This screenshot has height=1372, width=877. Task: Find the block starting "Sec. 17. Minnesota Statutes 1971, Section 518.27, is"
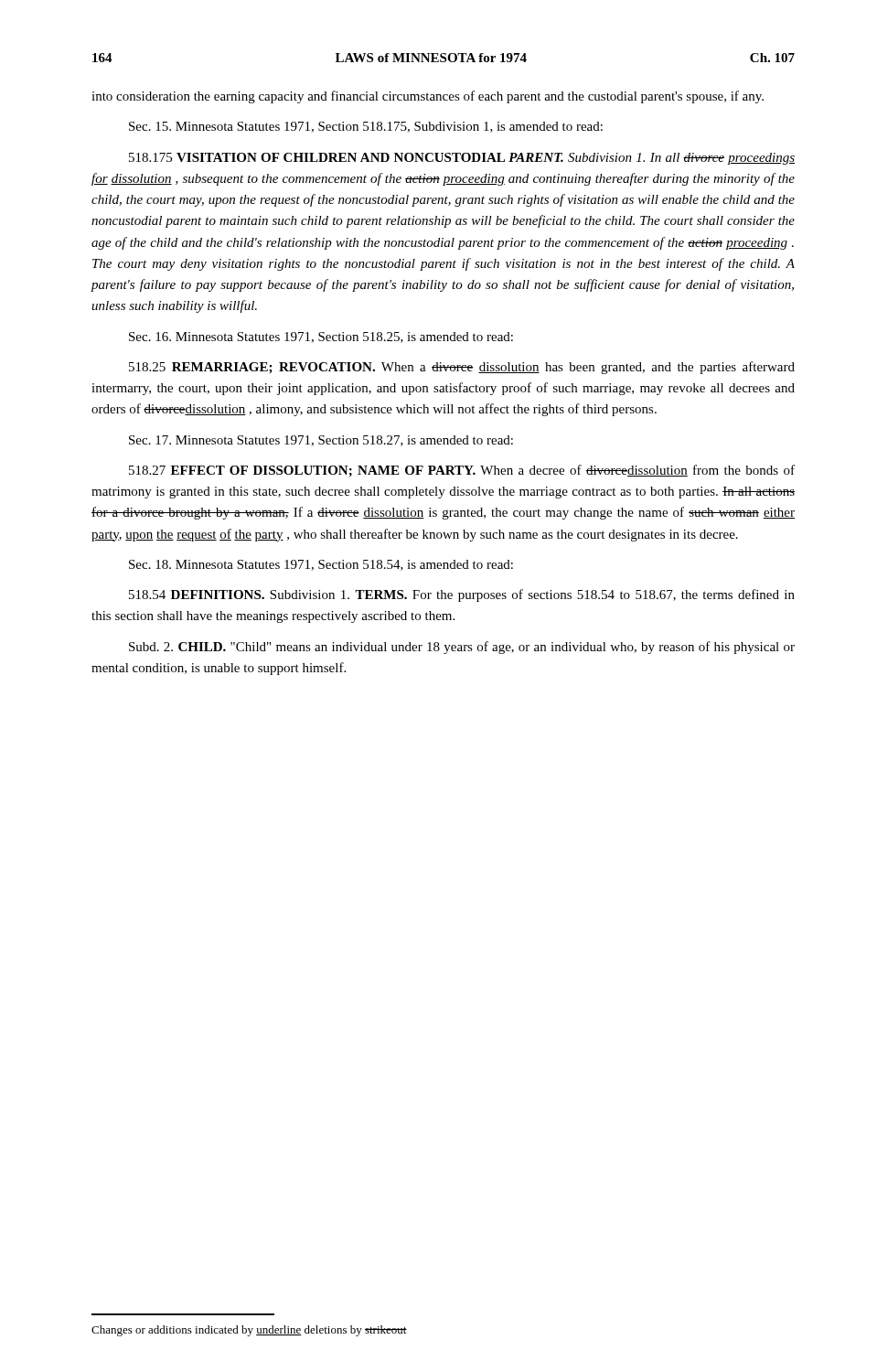[x=321, y=440]
